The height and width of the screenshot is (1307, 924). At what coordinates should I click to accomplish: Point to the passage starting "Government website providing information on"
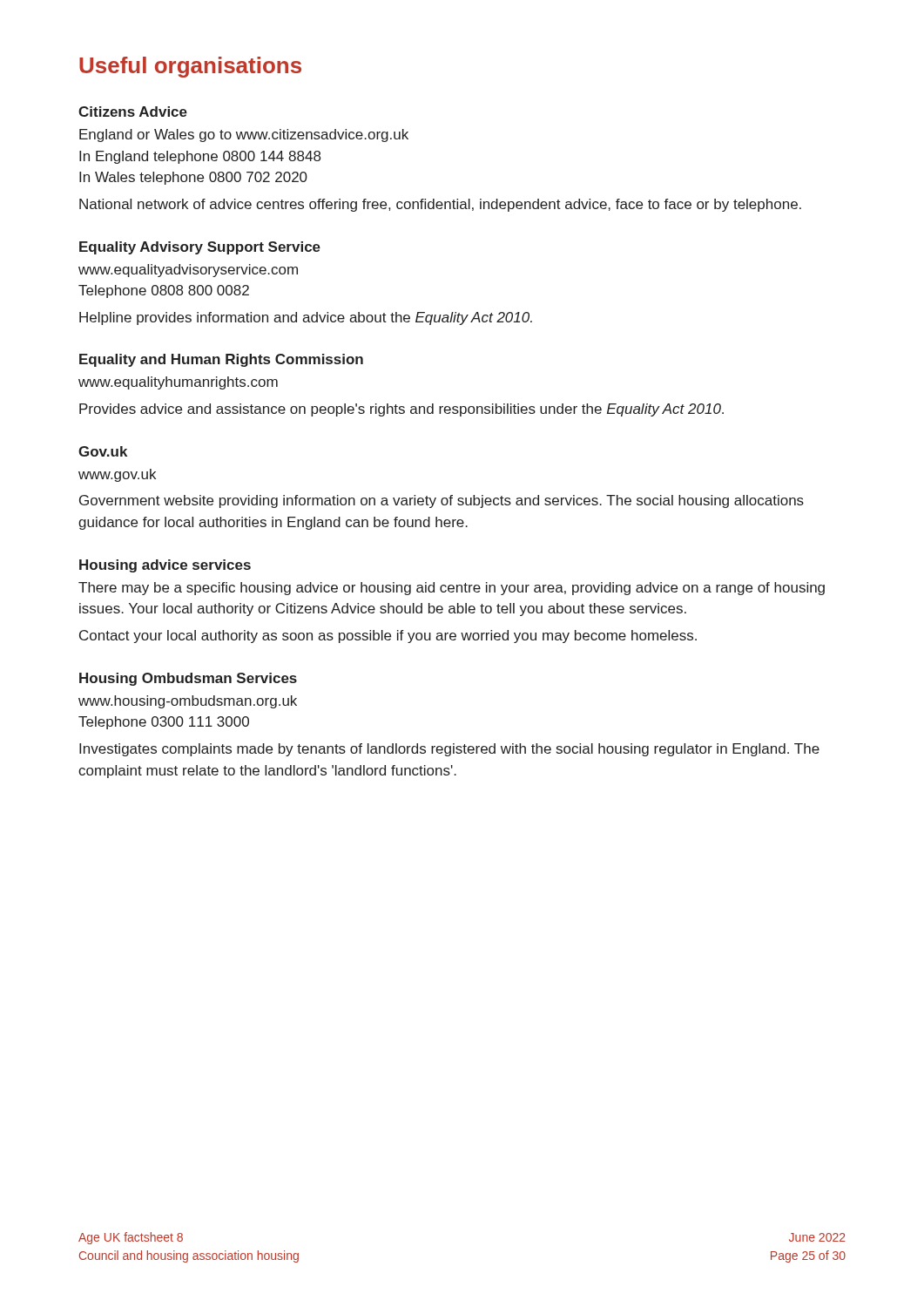tap(441, 512)
